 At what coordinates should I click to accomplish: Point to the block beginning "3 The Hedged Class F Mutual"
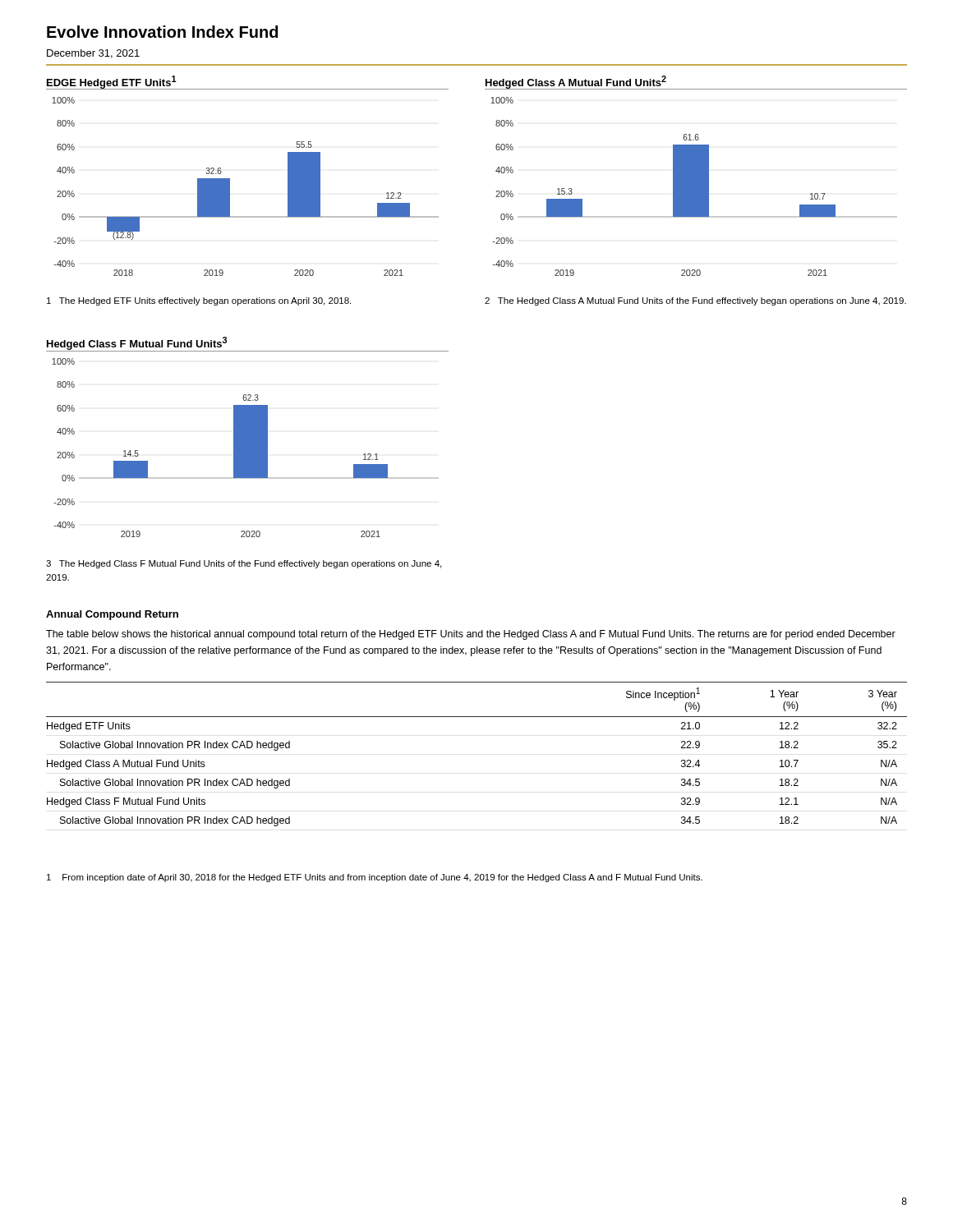(244, 570)
